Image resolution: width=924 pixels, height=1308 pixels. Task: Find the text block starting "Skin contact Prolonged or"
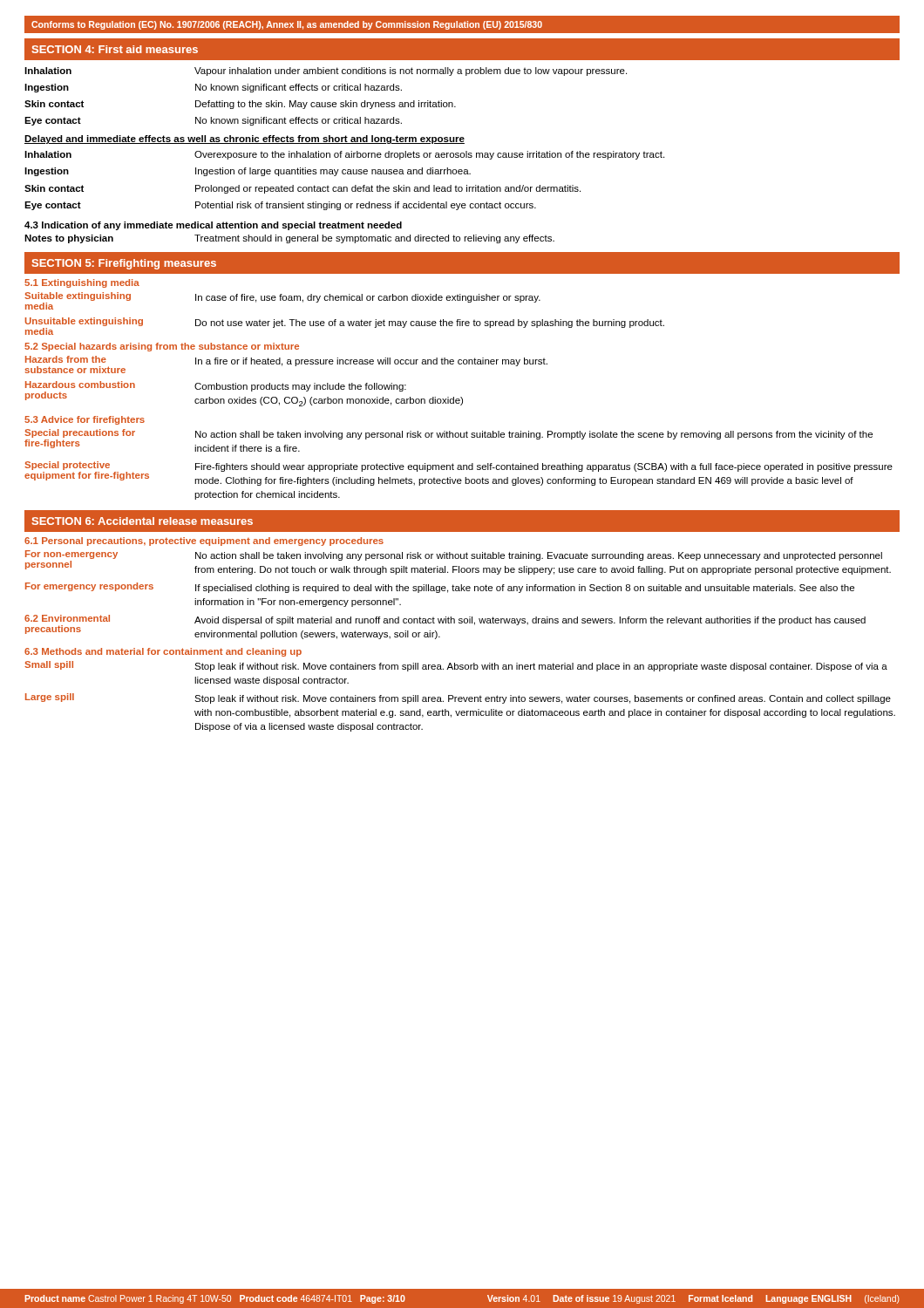coord(462,188)
